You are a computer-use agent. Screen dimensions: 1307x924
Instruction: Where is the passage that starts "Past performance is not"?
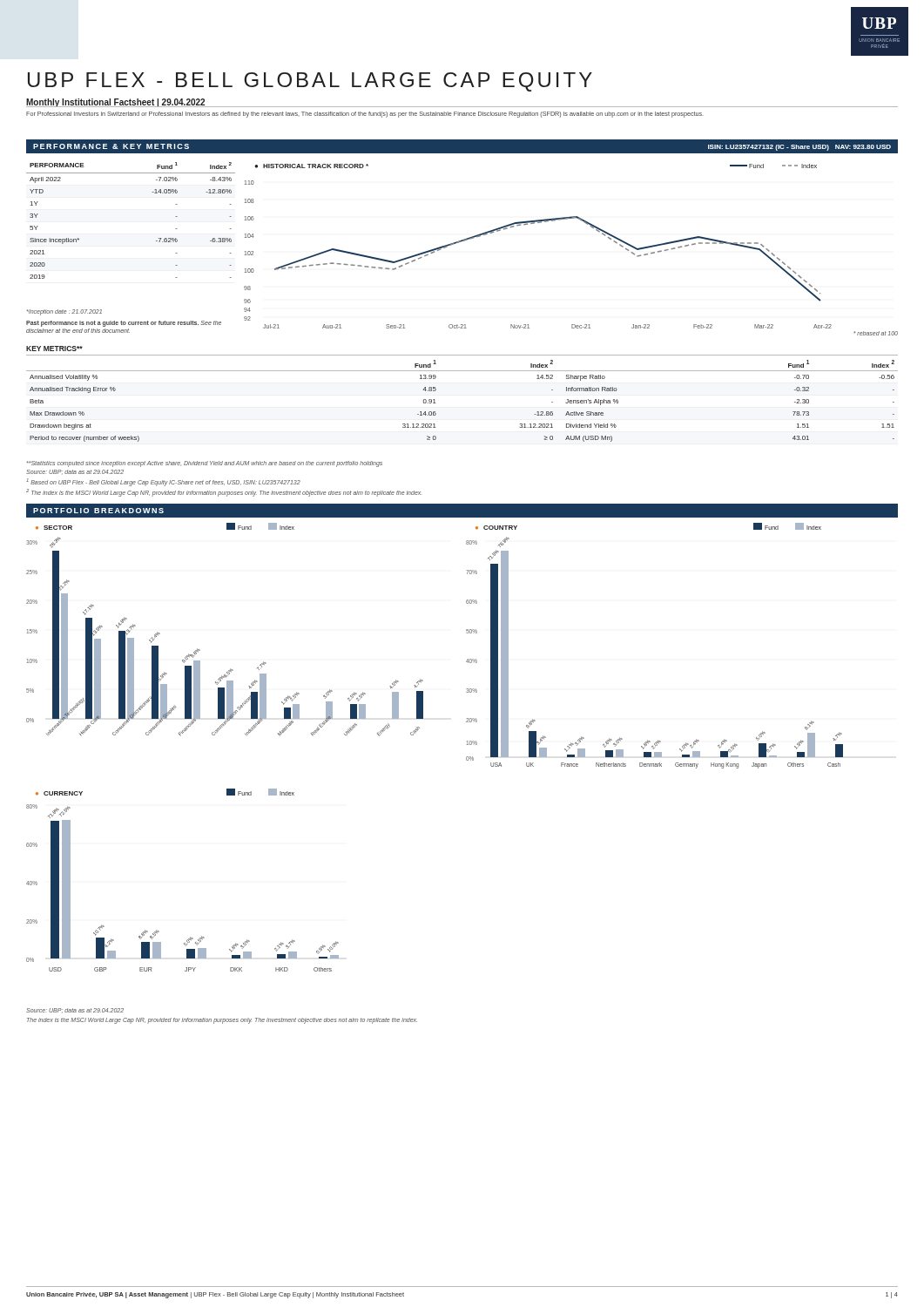pos(124,327)
